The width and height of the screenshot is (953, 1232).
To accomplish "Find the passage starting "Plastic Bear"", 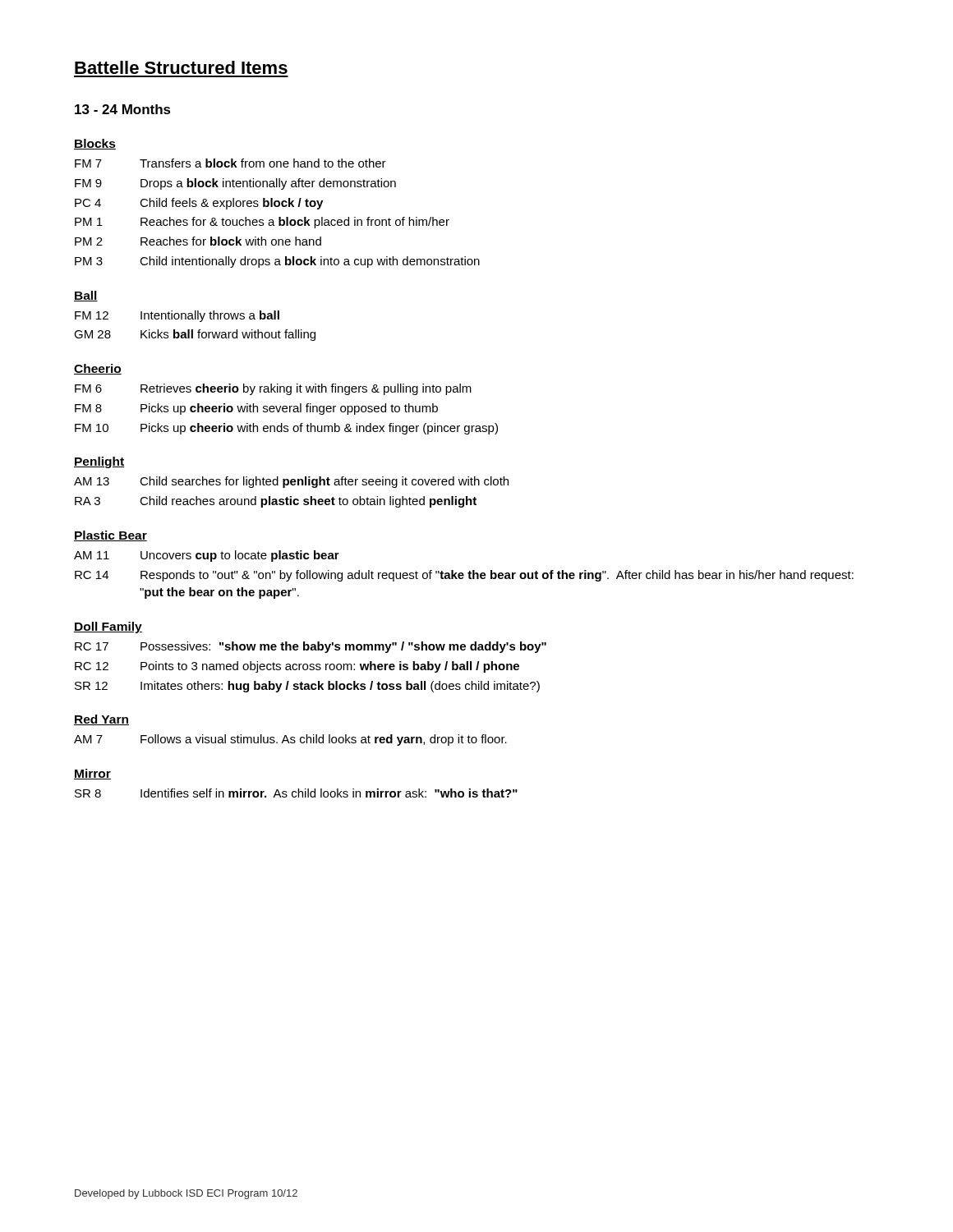I will [110, 535].
